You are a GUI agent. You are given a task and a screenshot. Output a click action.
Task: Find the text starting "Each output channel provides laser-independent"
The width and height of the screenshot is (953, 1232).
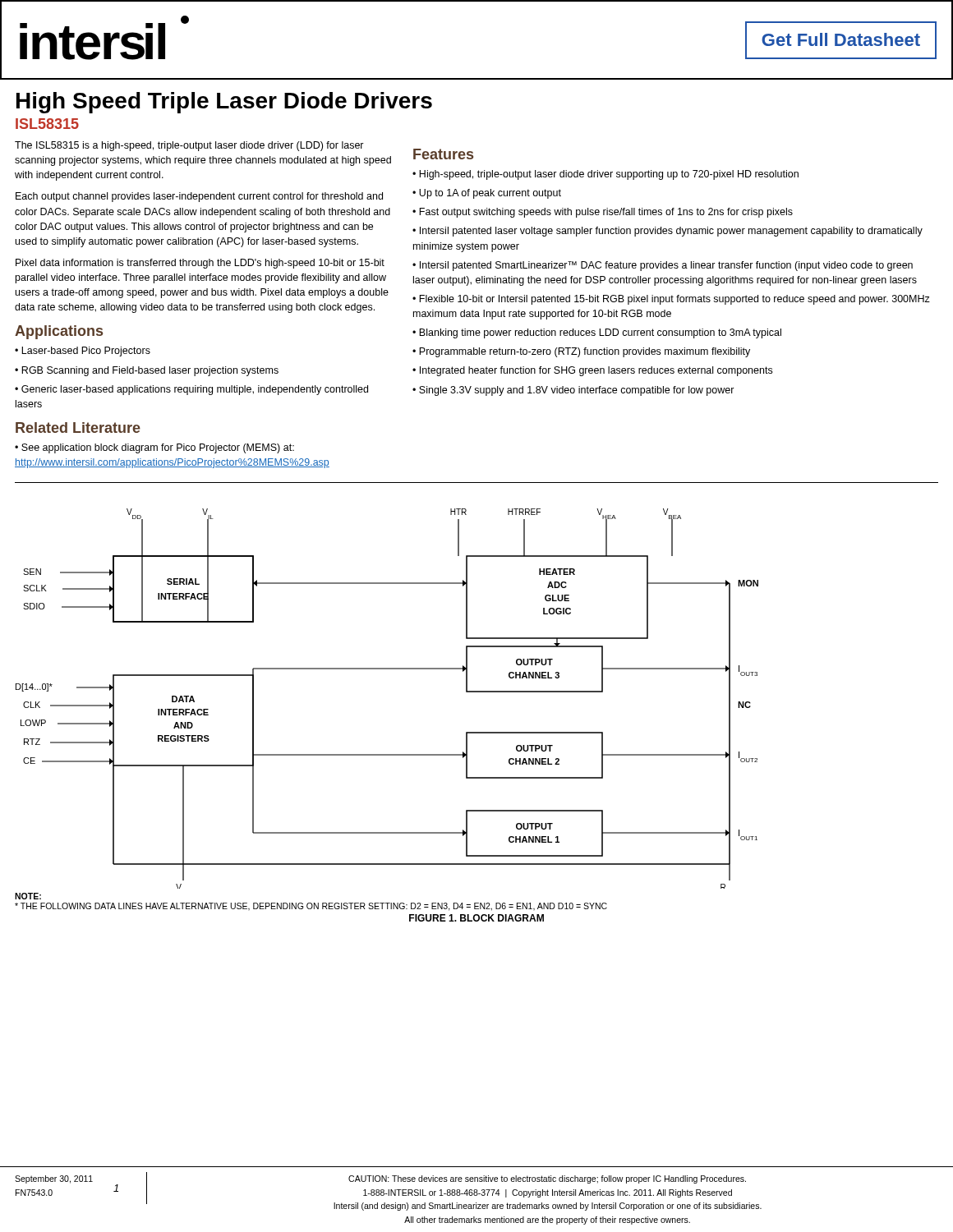tap(203, 219)
